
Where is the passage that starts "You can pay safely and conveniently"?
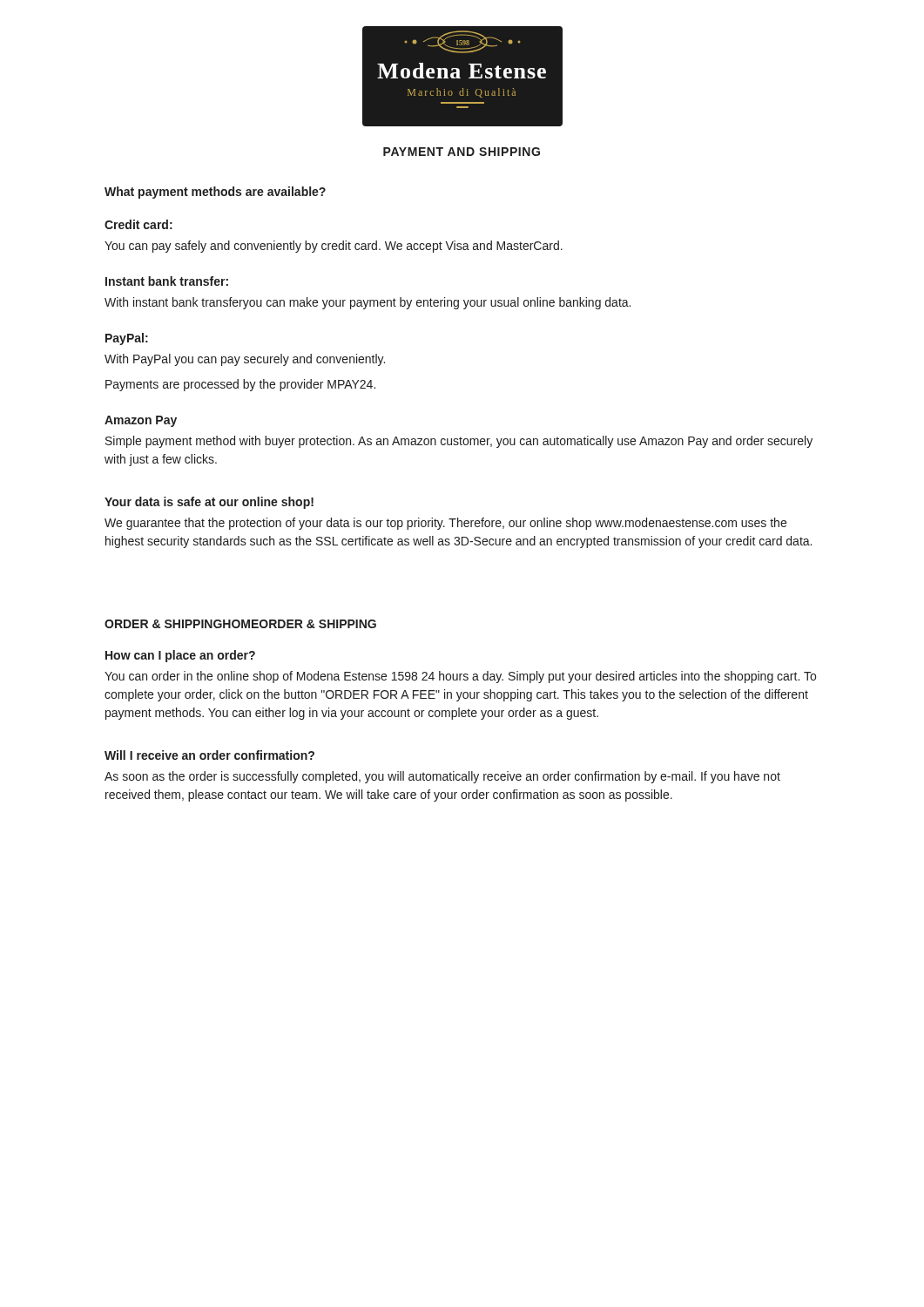click(x=334, y=246)
